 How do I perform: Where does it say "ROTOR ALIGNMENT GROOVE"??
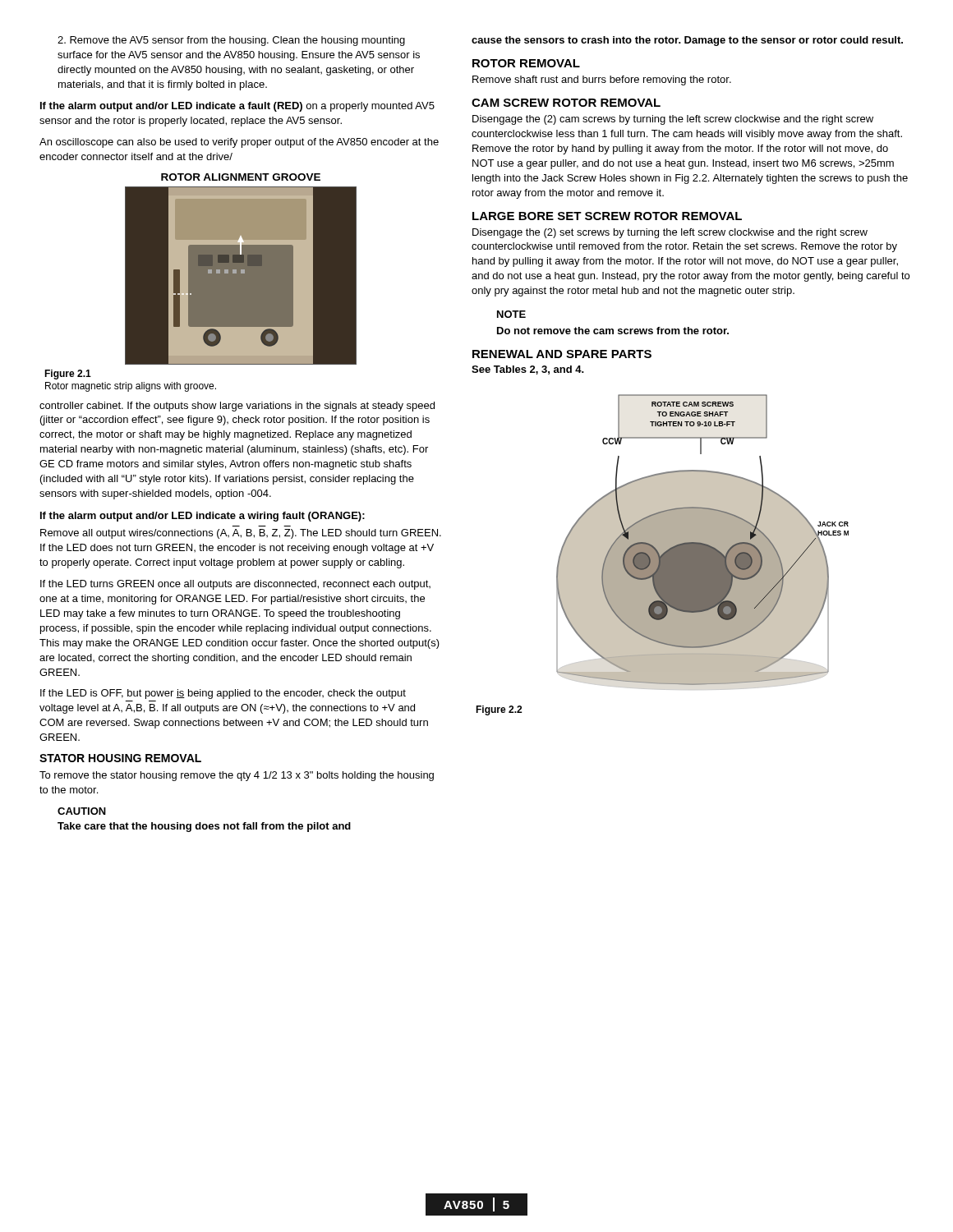[241, 177]
